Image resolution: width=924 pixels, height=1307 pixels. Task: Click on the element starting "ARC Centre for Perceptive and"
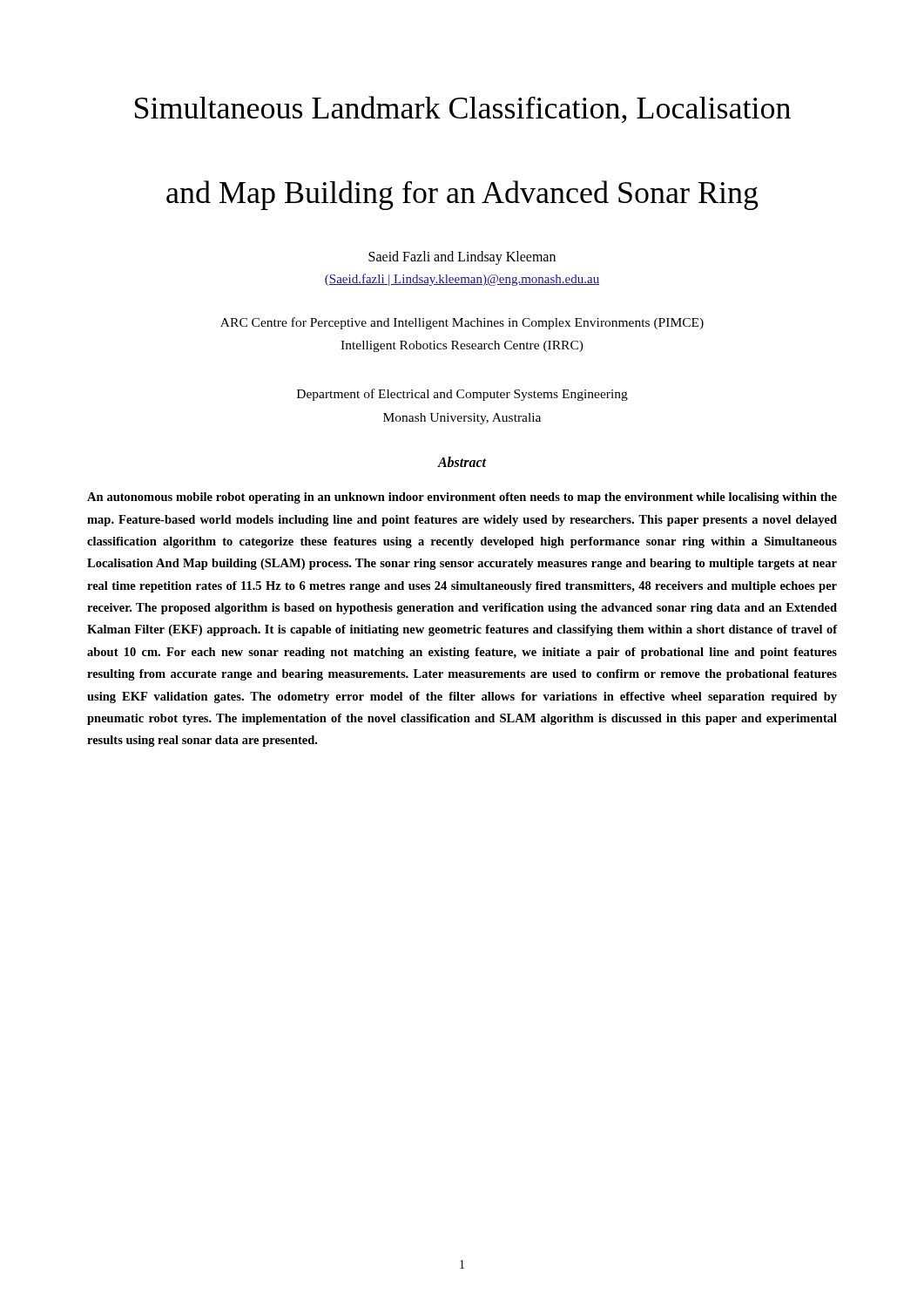[462, 333]
